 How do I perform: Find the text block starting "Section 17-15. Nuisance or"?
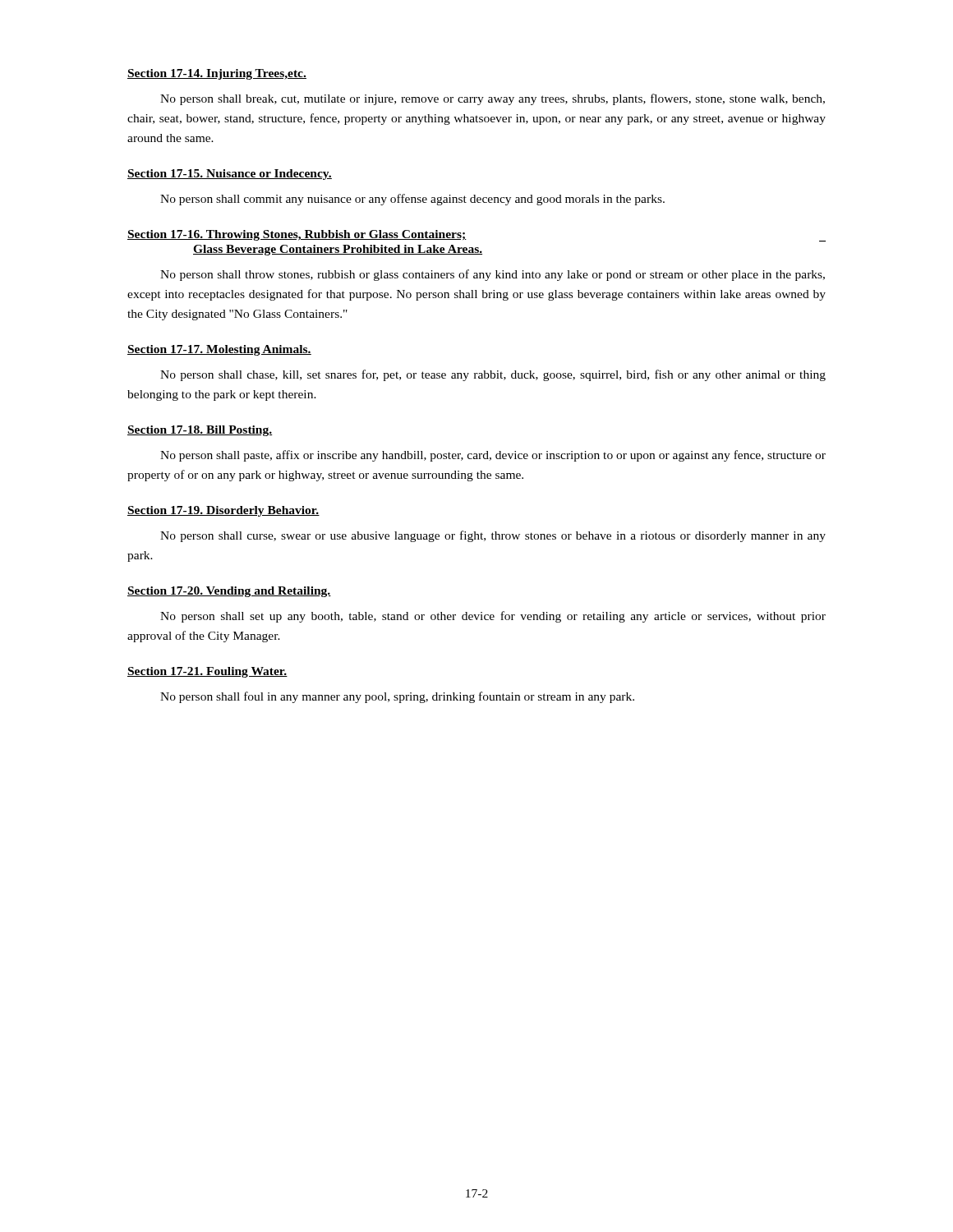click(229, 173)
